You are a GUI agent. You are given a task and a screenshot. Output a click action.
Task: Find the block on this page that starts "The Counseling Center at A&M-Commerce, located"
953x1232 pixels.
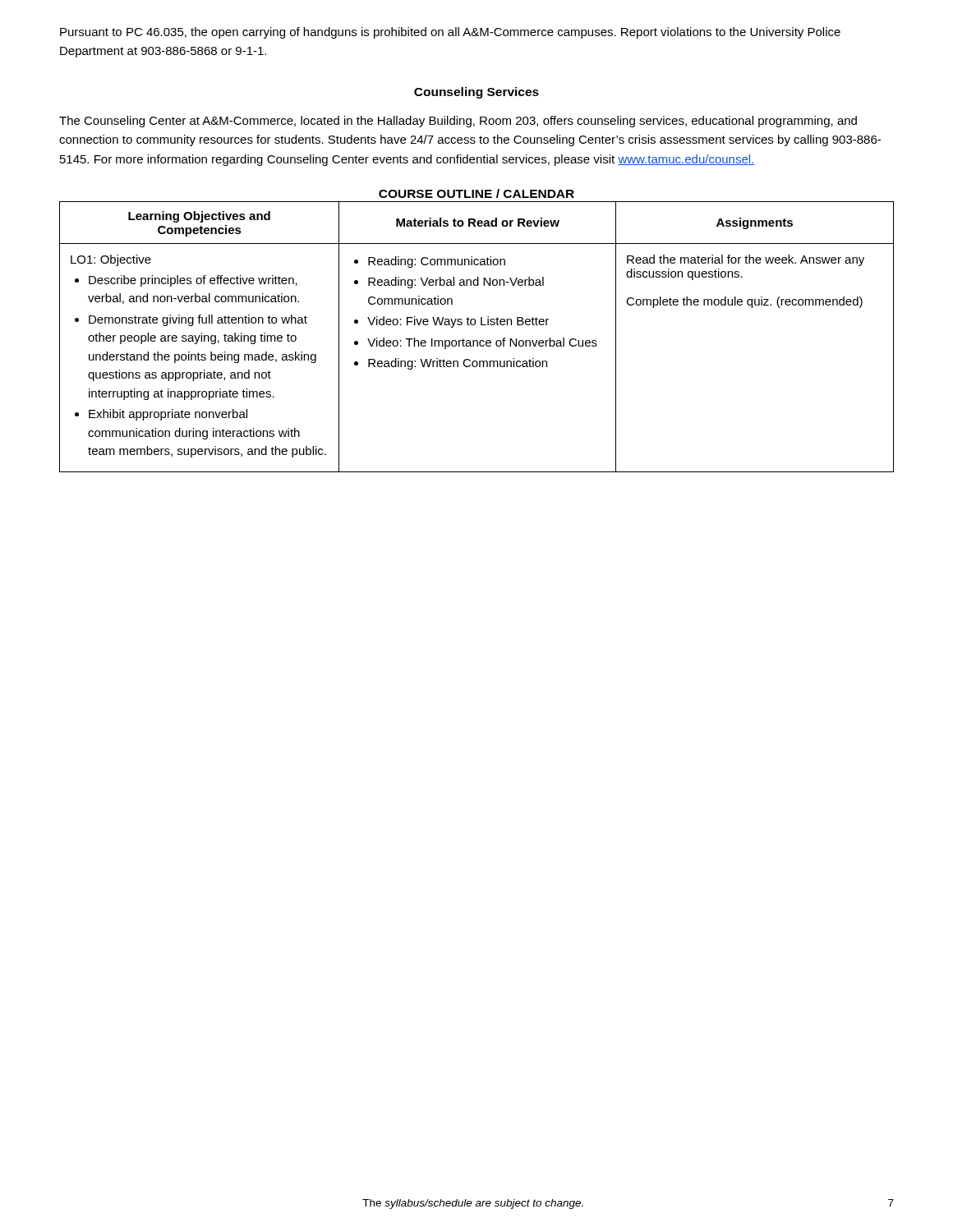tap(476, 140)
